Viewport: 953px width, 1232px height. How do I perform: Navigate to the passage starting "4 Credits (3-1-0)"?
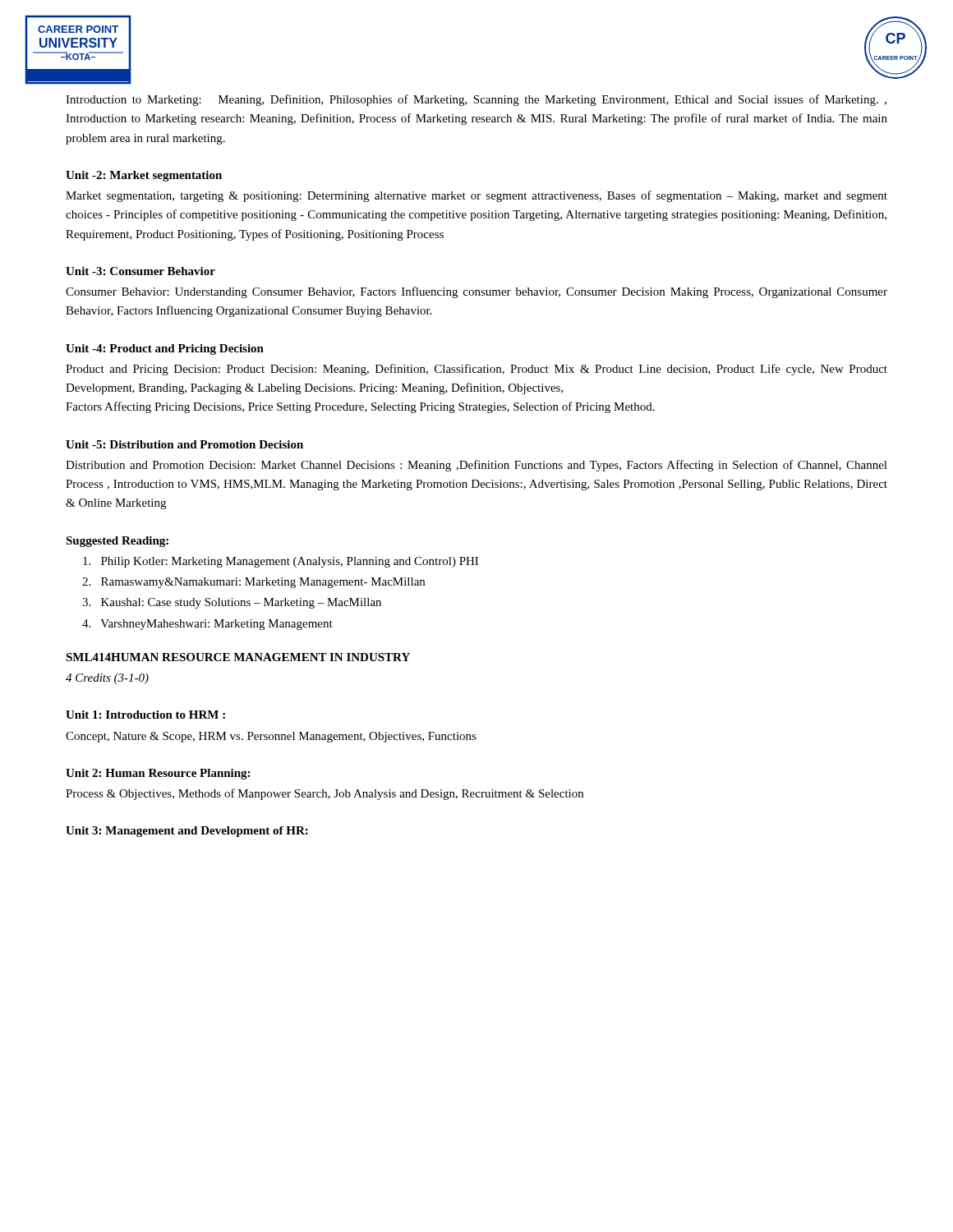click(x=107, y=678)
